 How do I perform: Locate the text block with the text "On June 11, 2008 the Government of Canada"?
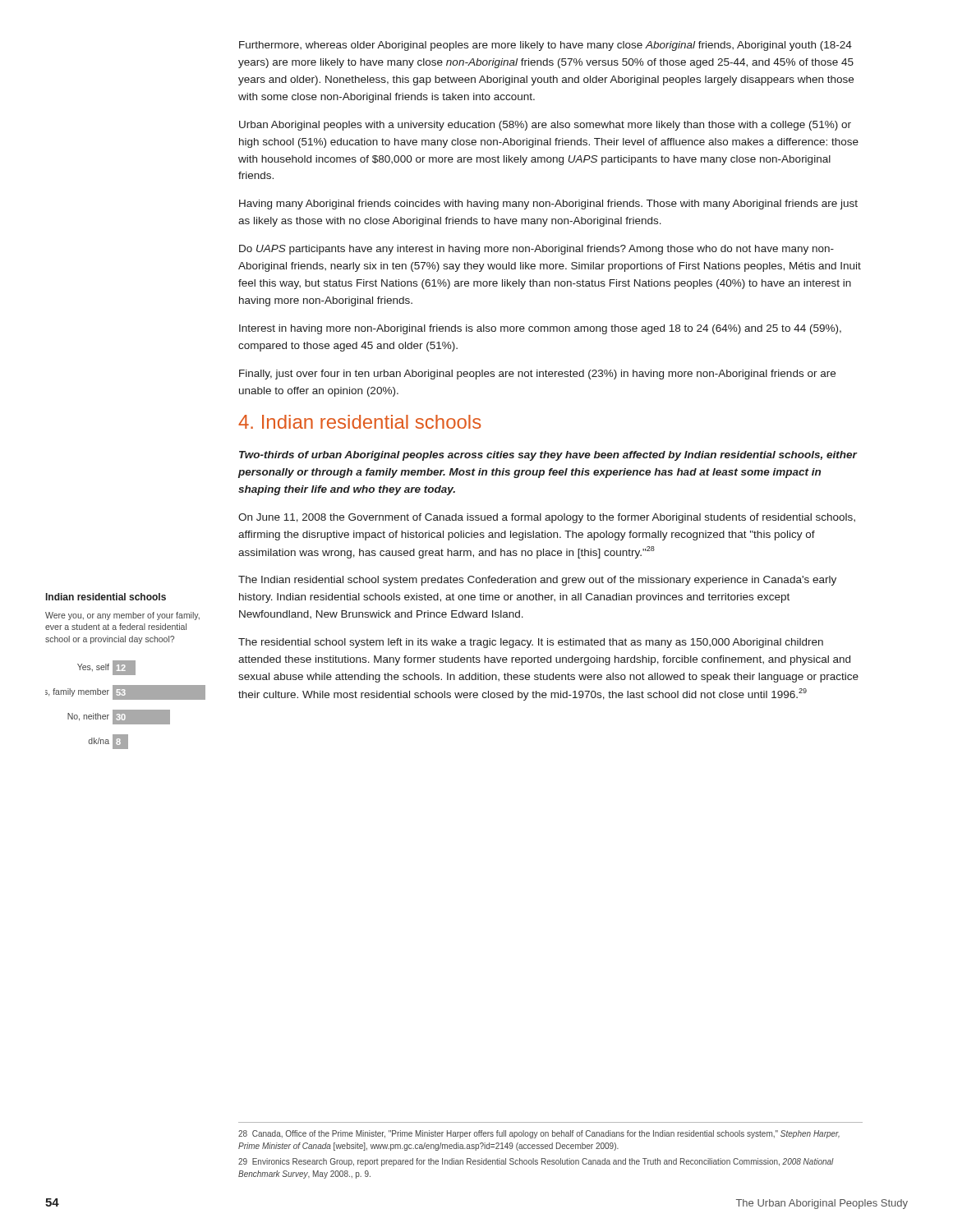550,535
